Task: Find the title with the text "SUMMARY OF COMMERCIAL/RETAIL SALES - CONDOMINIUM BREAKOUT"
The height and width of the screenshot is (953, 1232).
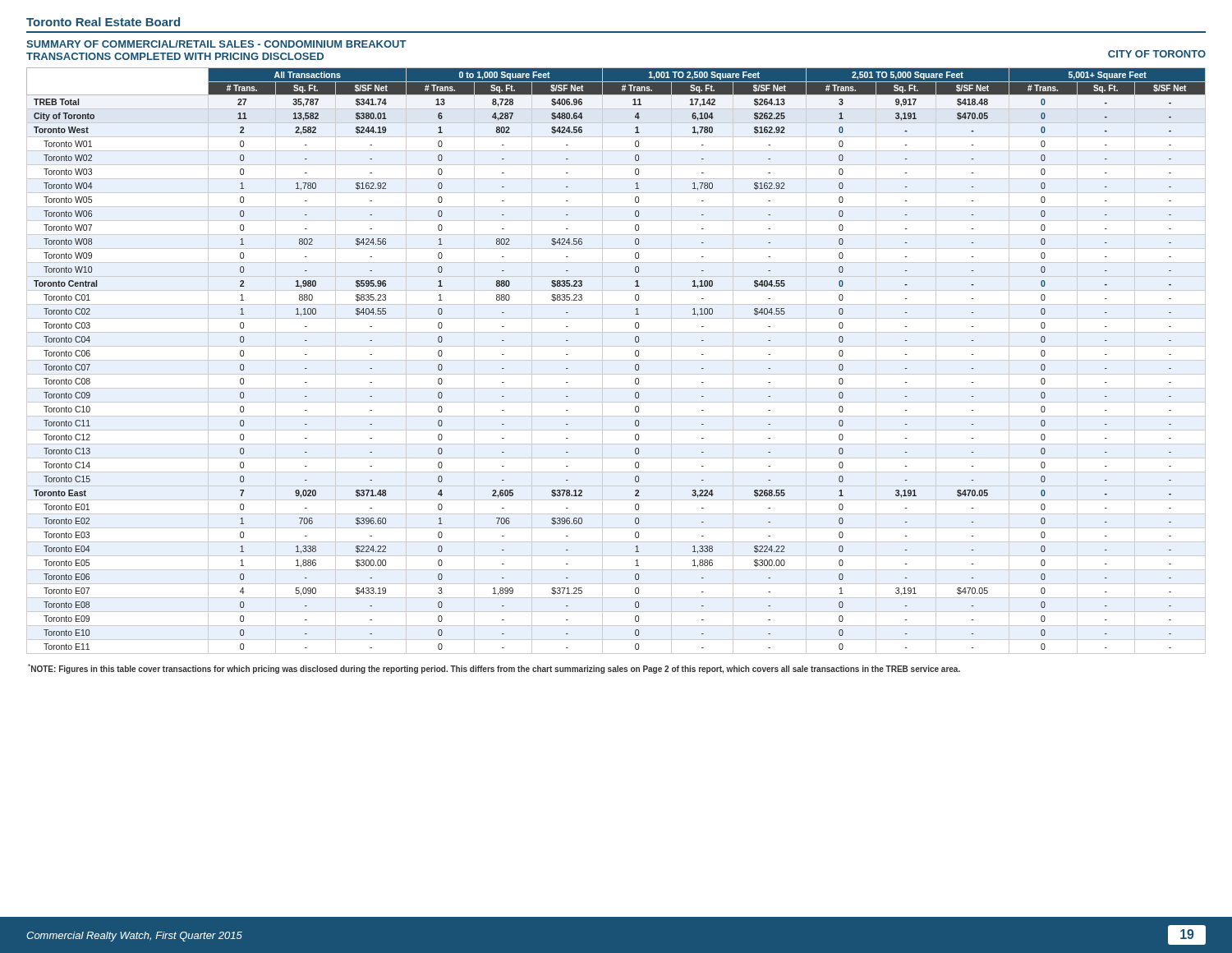Action: [x=216, y=44]
